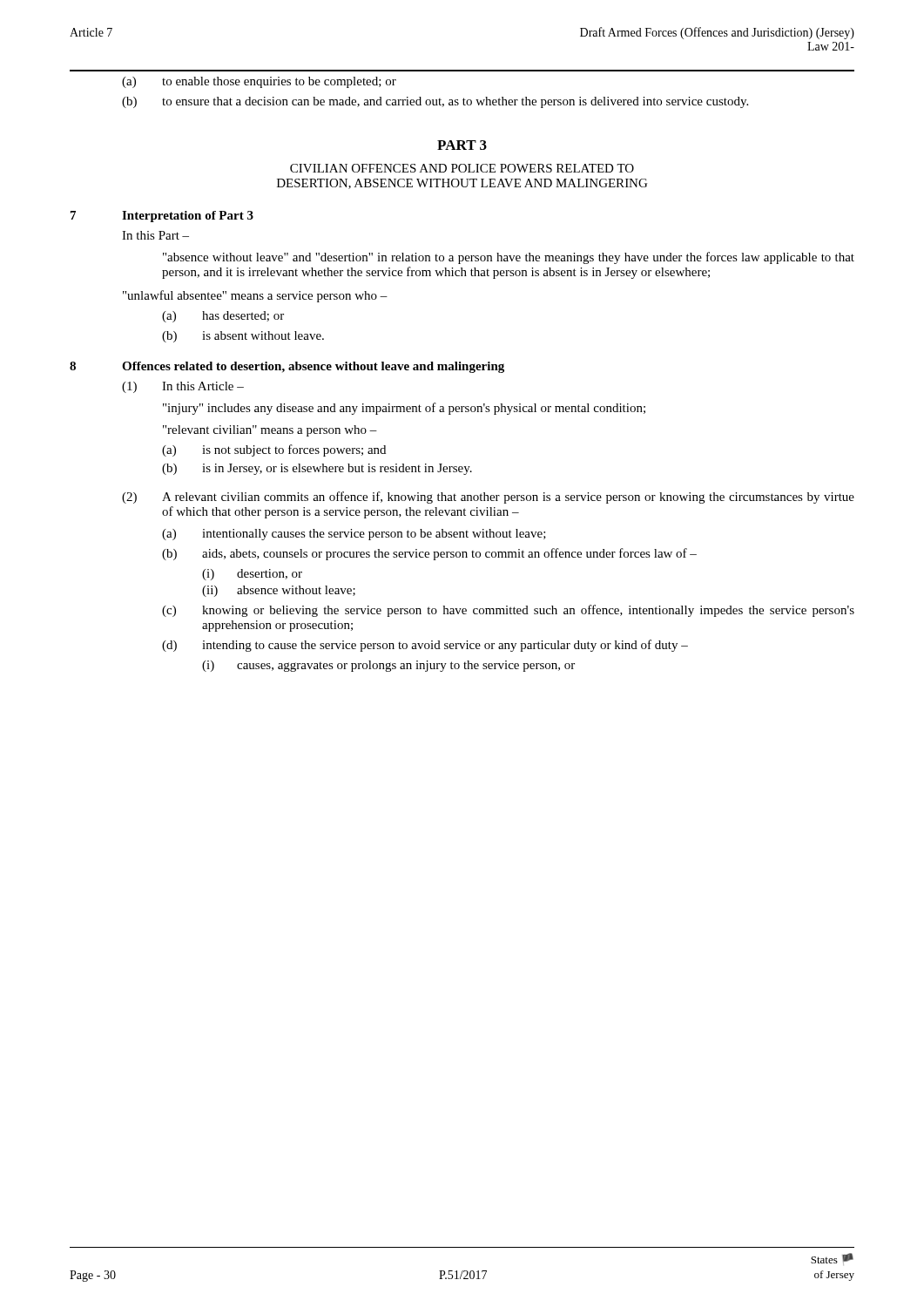Viewport: 924px width, 1307px height.
Task: Locate the text block that reads ""absence without leave" and "desertion" in relation to"
Action: 508,264
